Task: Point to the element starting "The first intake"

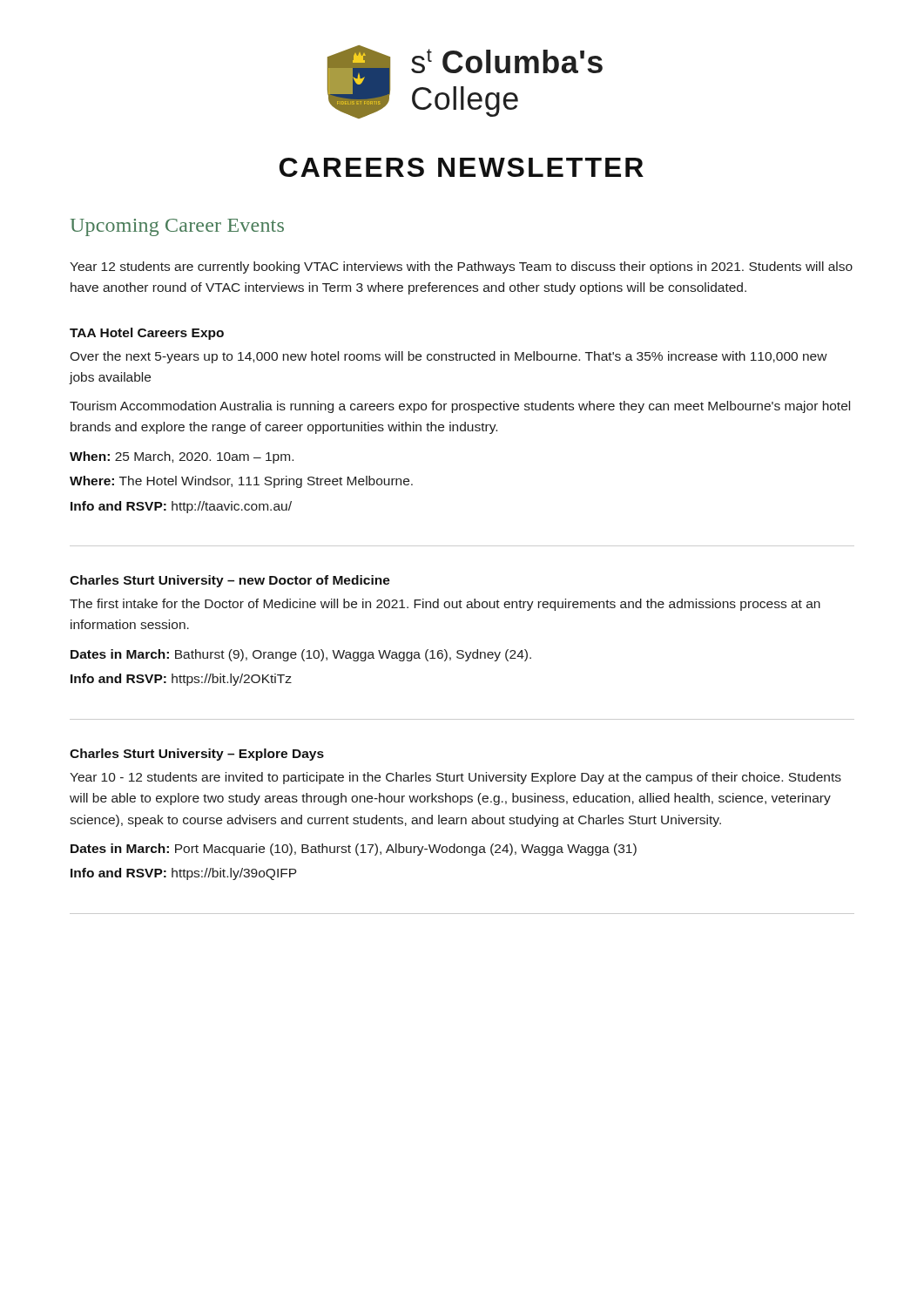Action: pyautogui.click(x=462, y=615)
